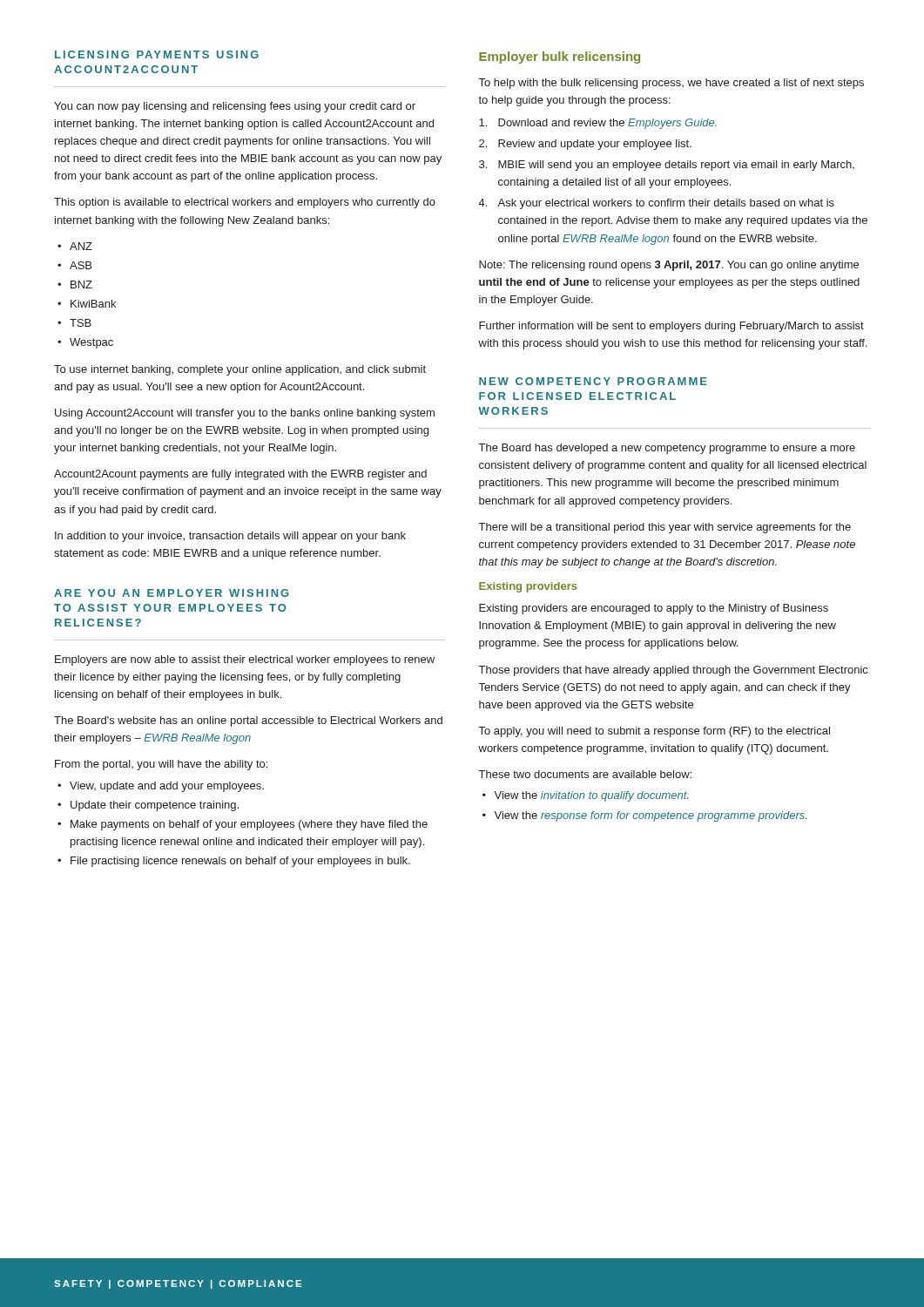Image resolution: width=924 pixels, height=1307 pixels.
Task: Click on the region starting "The Board has developed a new competency programme"
Action: [673, 474]
